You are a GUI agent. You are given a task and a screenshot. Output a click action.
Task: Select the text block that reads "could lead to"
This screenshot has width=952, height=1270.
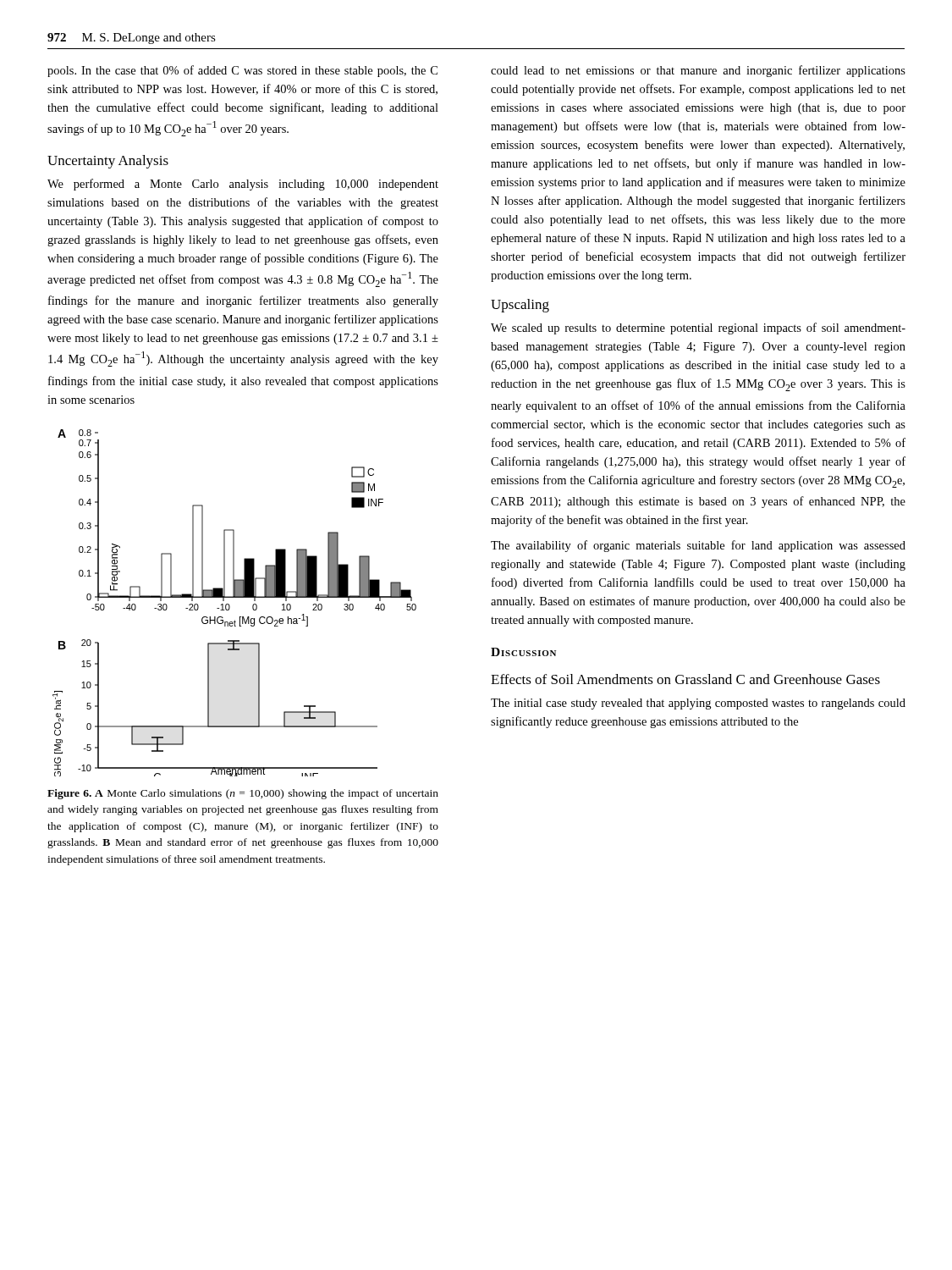[698, 173]
